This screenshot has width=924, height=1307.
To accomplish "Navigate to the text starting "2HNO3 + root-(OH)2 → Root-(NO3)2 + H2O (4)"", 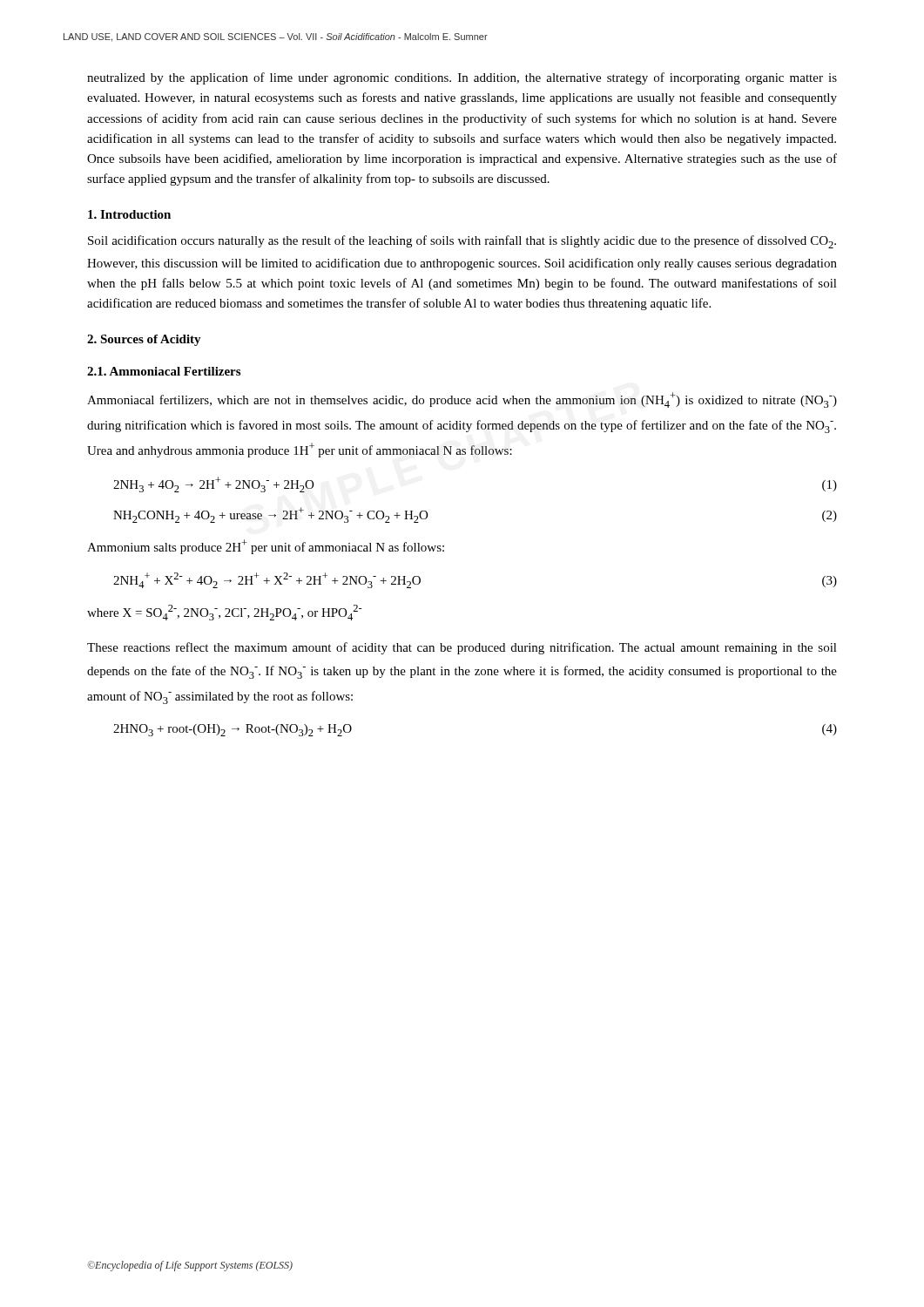I will [x=215, y=730].
